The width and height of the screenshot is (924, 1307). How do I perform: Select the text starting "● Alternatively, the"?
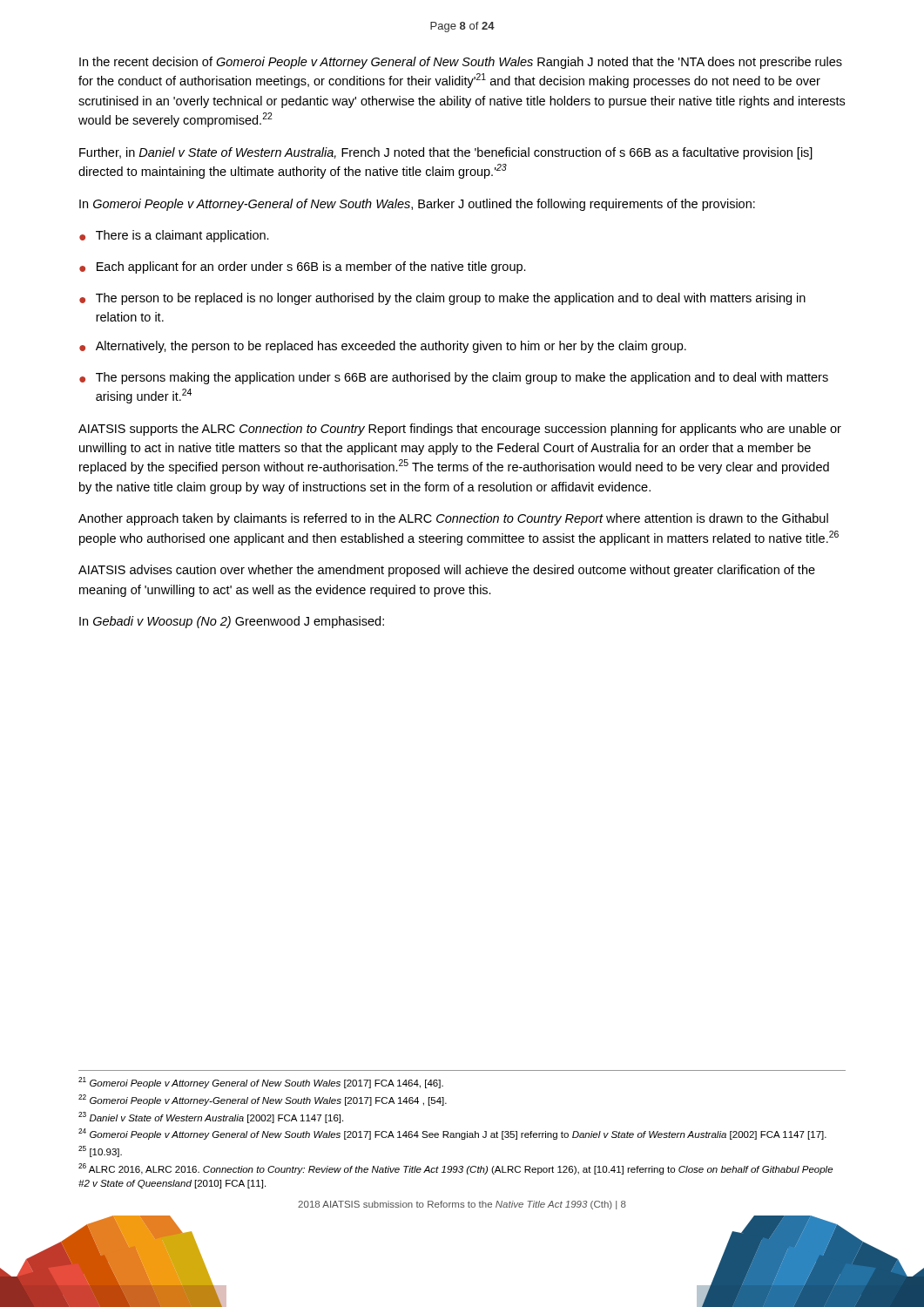coord(462,347)
